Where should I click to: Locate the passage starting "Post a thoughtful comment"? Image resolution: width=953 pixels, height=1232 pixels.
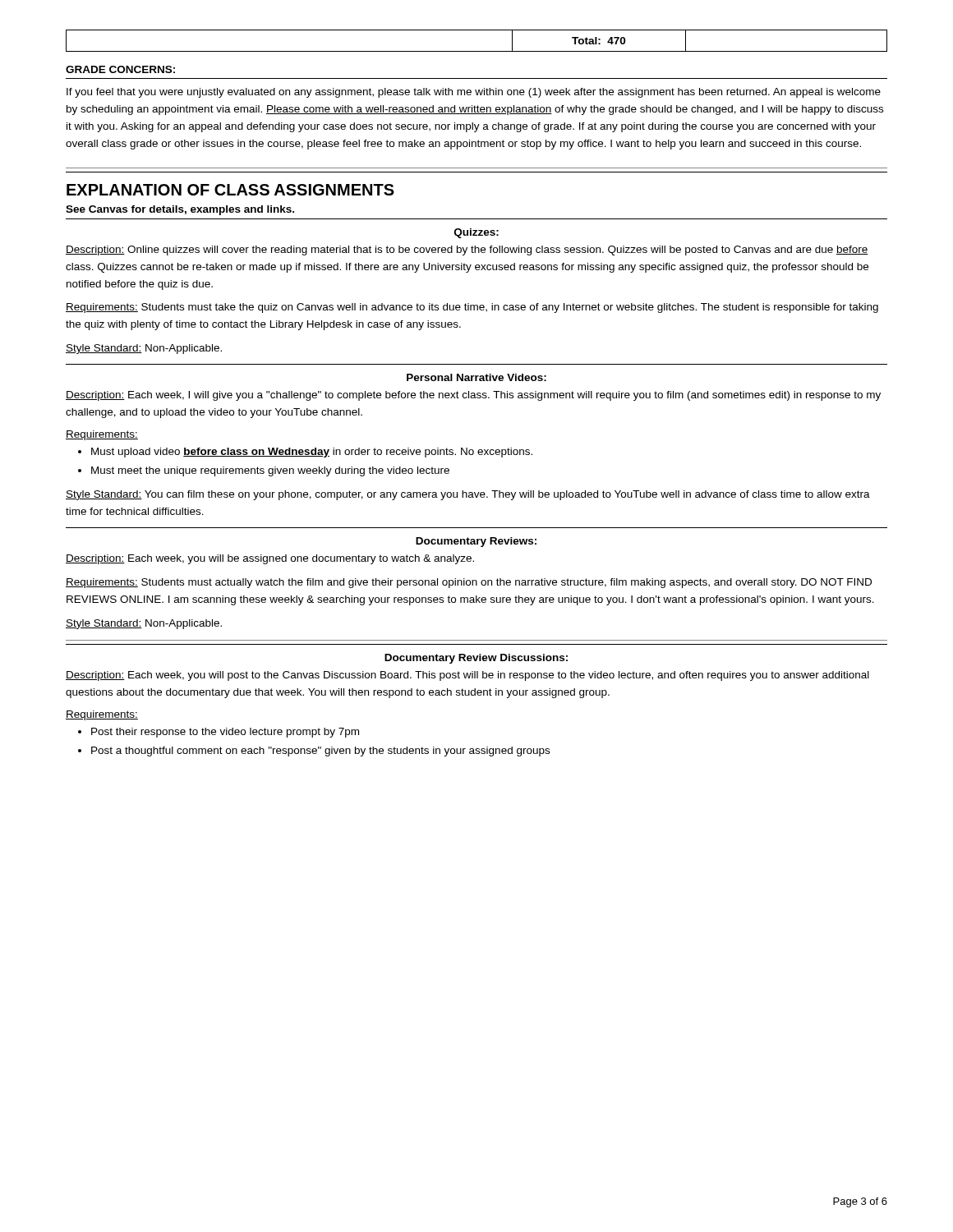click(x=320, y=750)
